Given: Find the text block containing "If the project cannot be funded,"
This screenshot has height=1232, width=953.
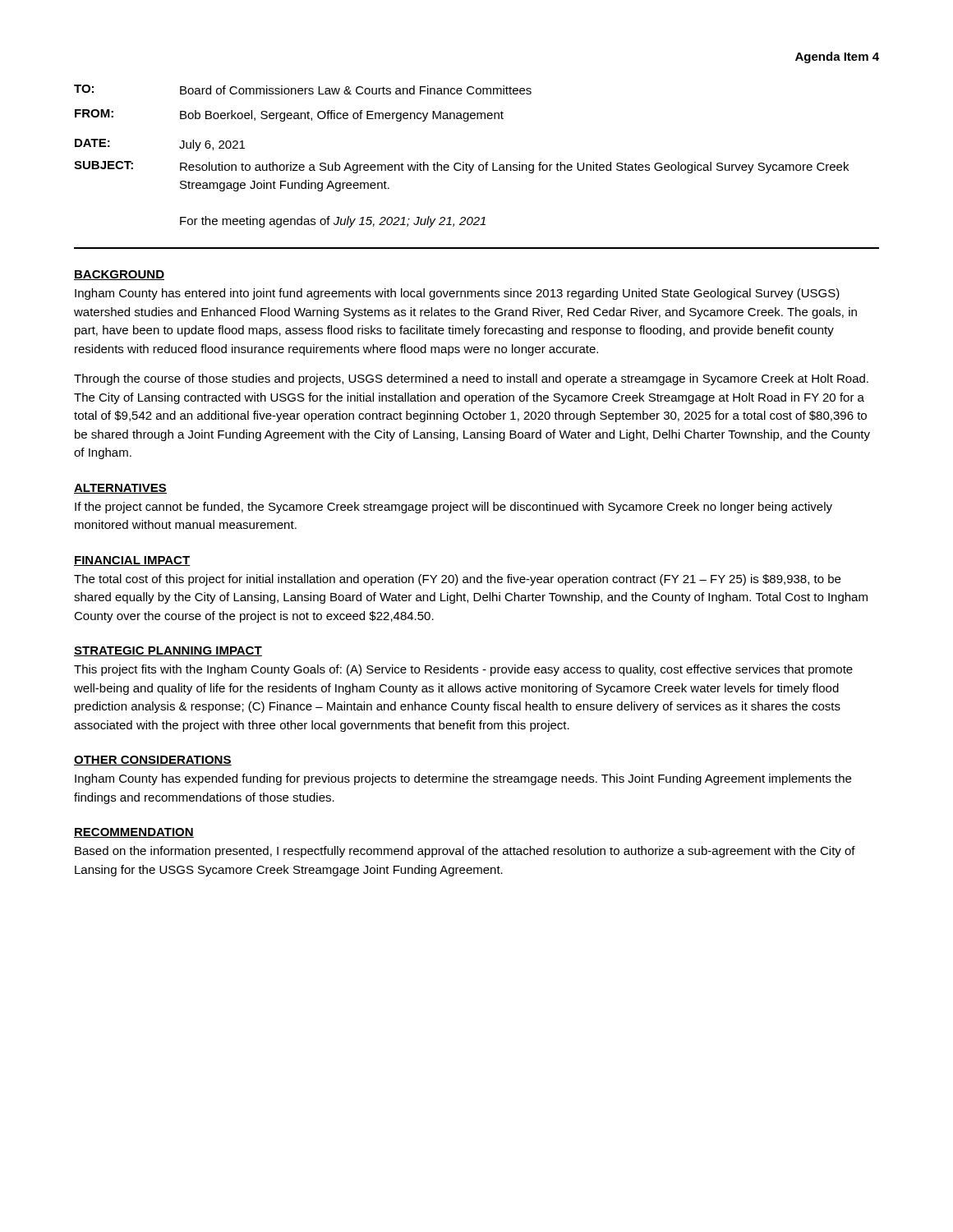Looking at the screenshot, I should [453, 515].
